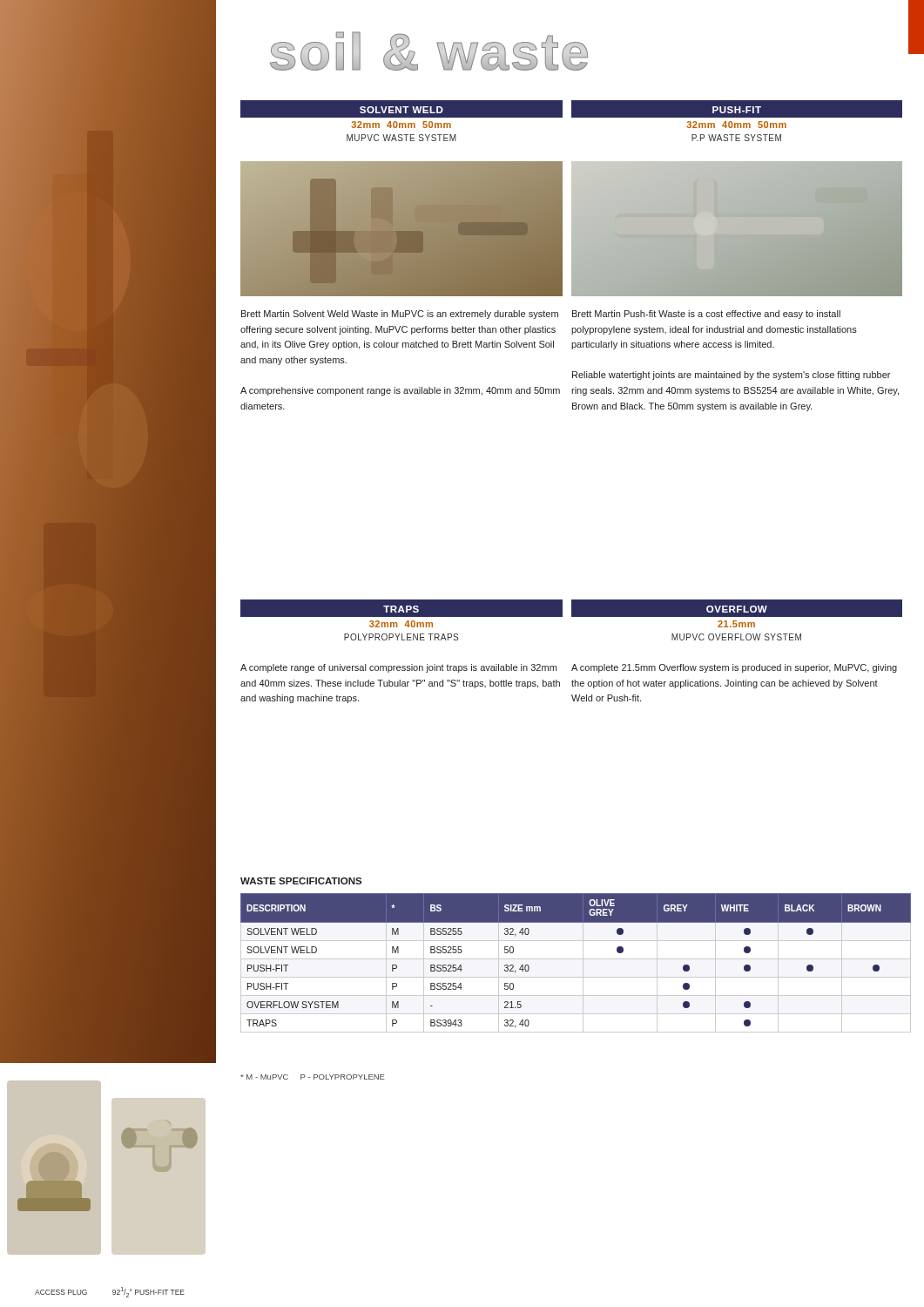Find the text starting "TRAPS 32mm 40mm POLYPROPYLENE TRAPS"
The image size is (924, 1307).
(x=401, y=622)
